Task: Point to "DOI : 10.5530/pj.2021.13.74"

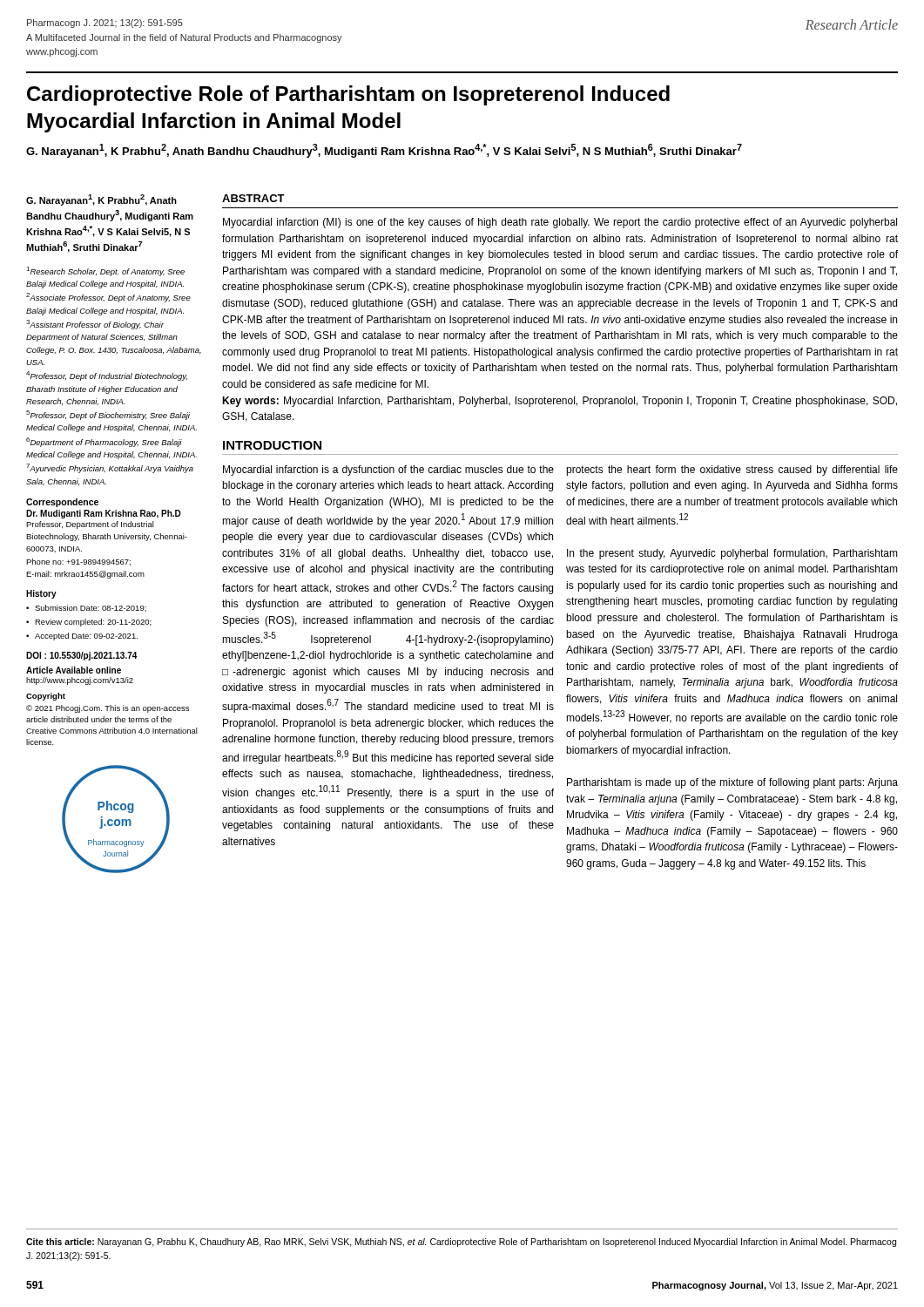Action: [x=82, y=656]
